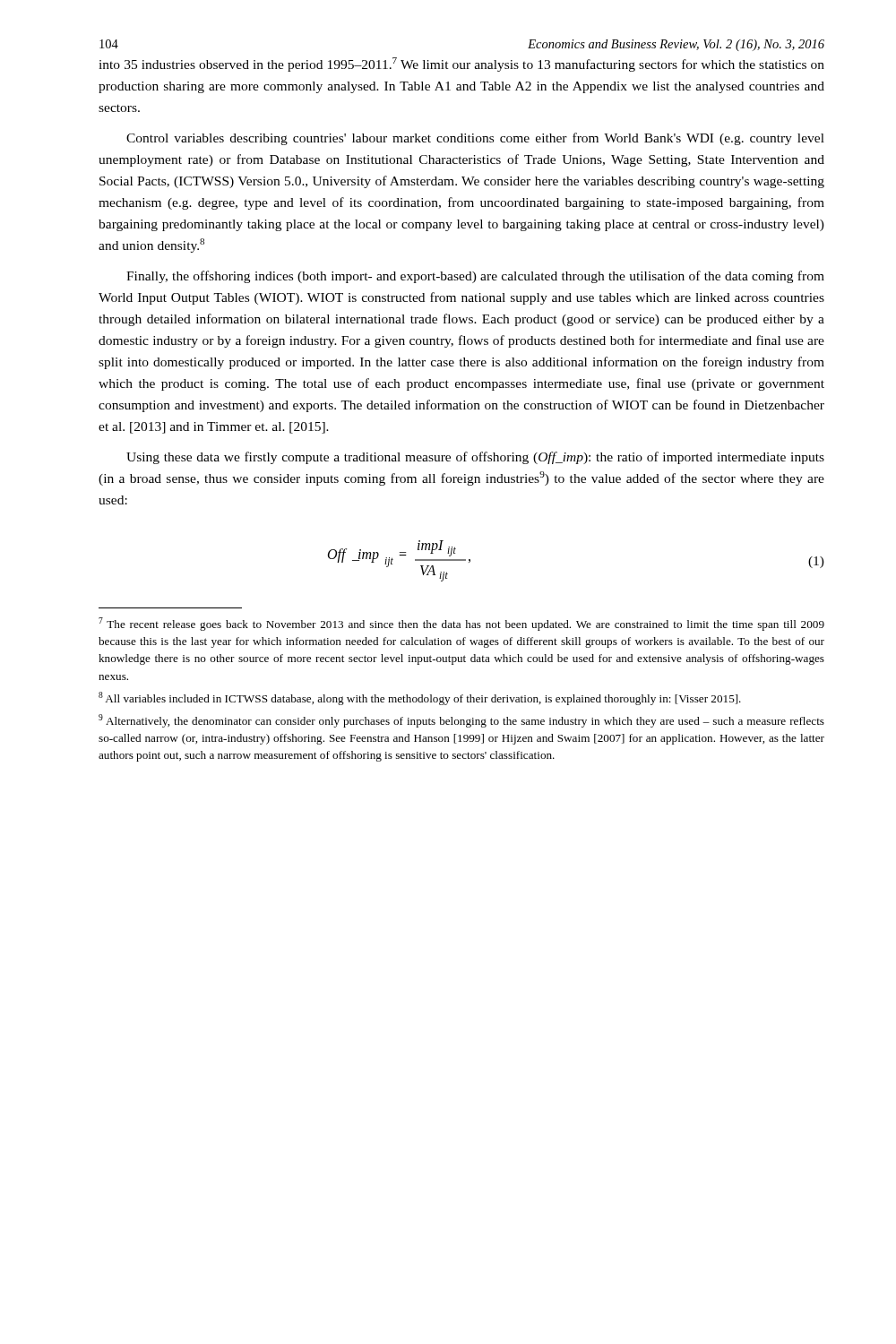This screenshot has width=896, height=1344.
Task: Point to the block beginning "Control variables describing countries' labour market"
Action: (461, 192)
